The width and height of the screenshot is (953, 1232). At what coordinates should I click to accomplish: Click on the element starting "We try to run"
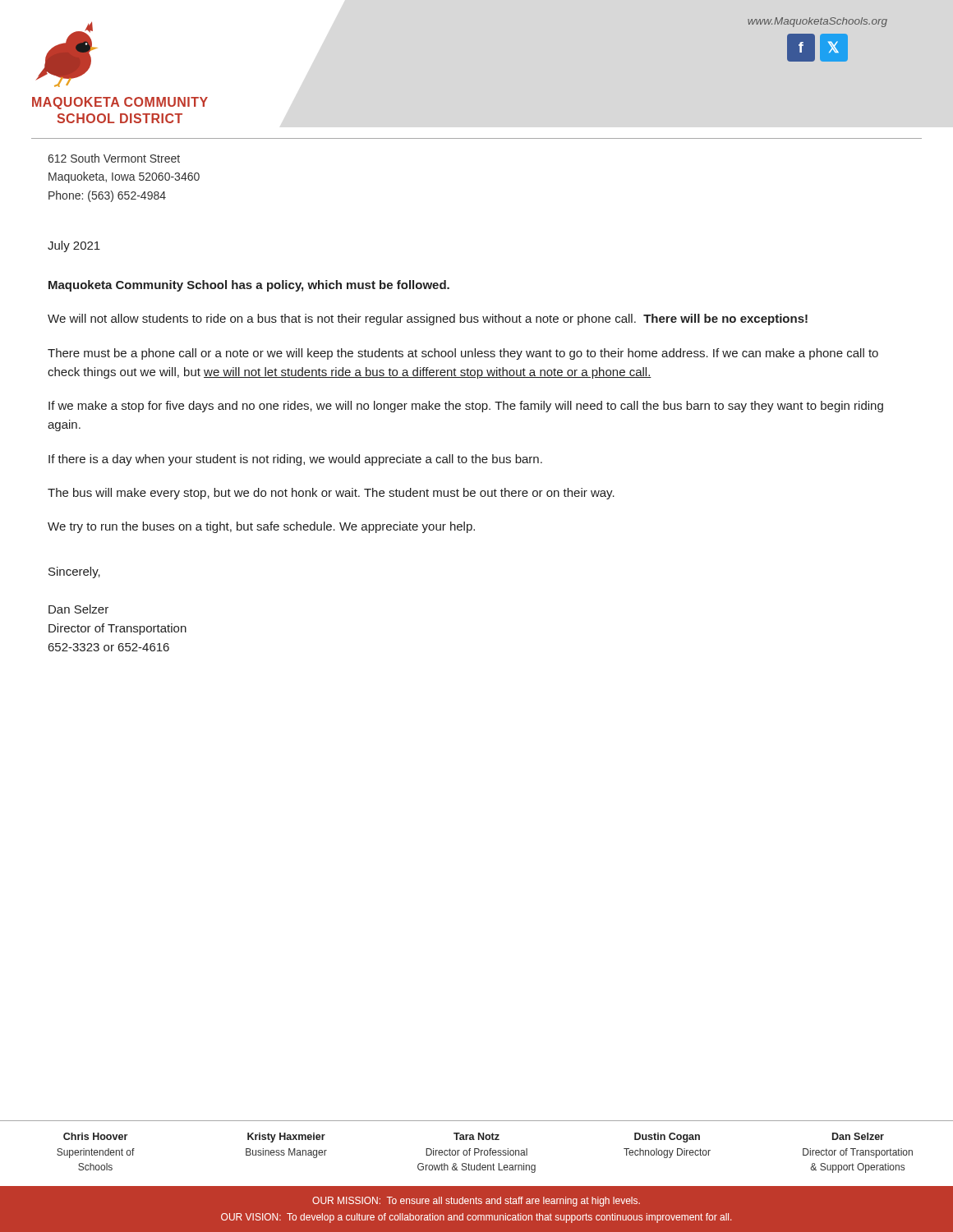[262, 526]
